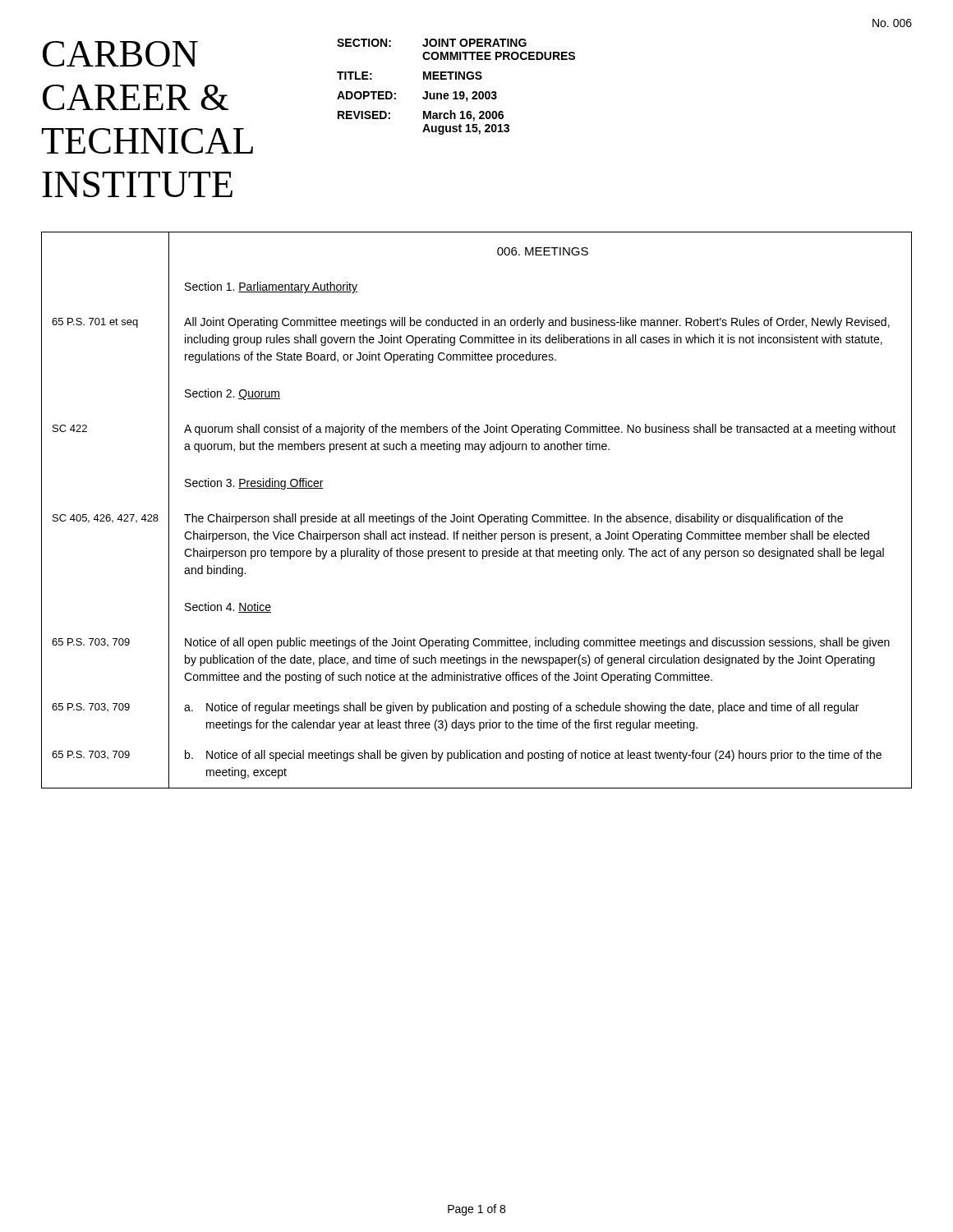Select the passage starting "SC 405, 426,"
Screen dimensions: 1232x953
[x=105, y=518]
